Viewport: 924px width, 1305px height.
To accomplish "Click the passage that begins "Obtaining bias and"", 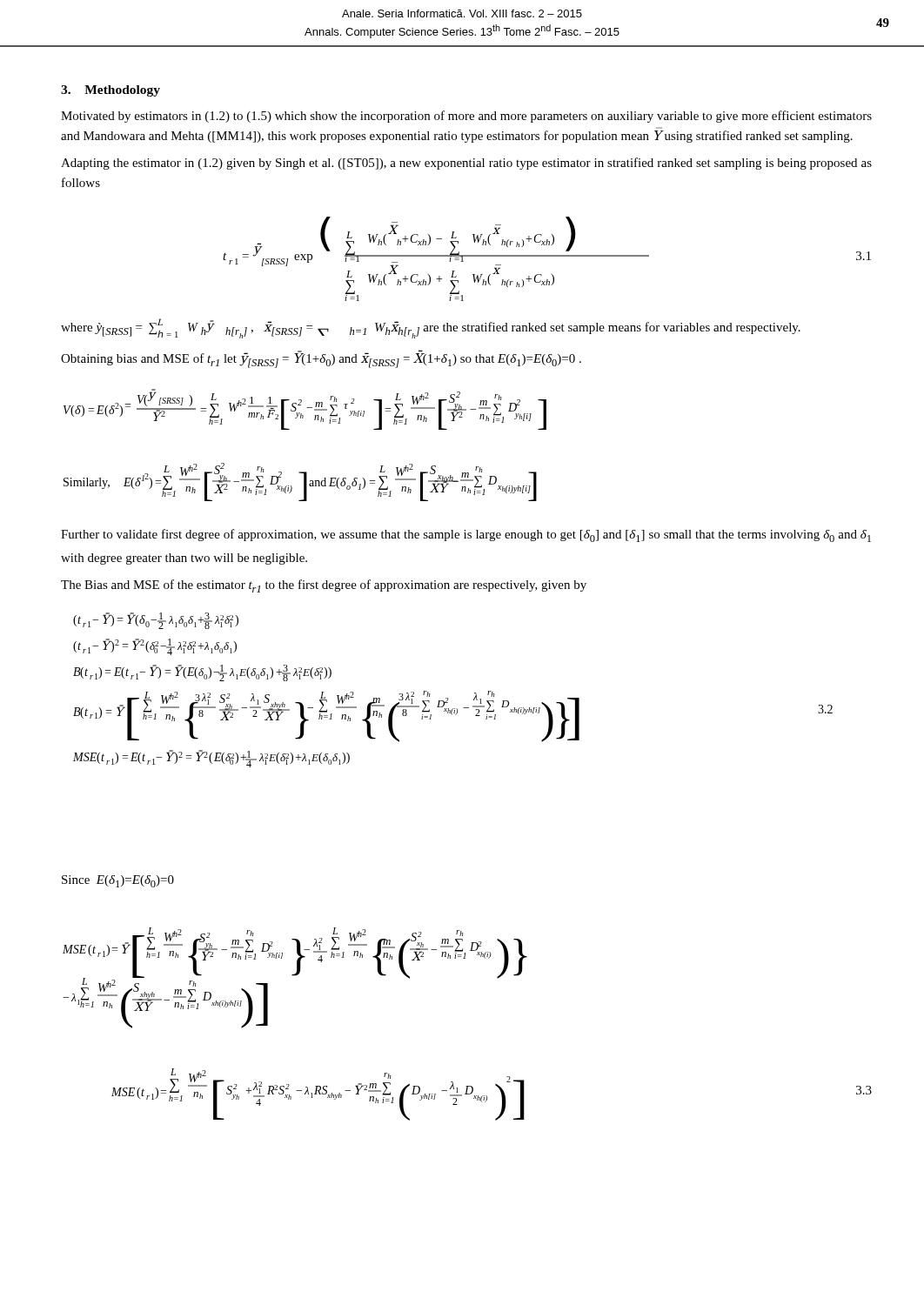I will point(321,360).
